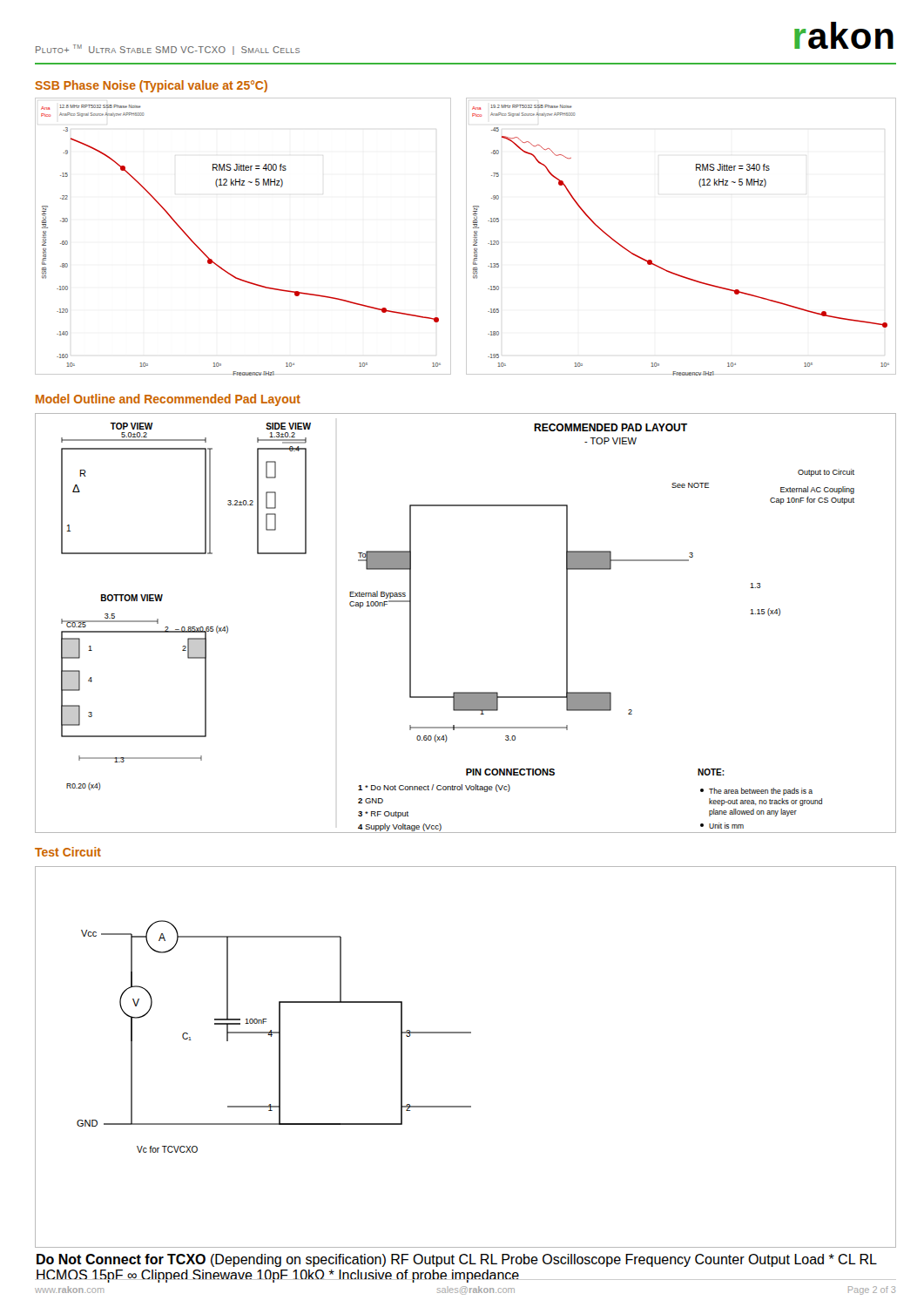Locate the text "Test Circuit"
Screen dimensions: 1307x924
coord(68,852)
